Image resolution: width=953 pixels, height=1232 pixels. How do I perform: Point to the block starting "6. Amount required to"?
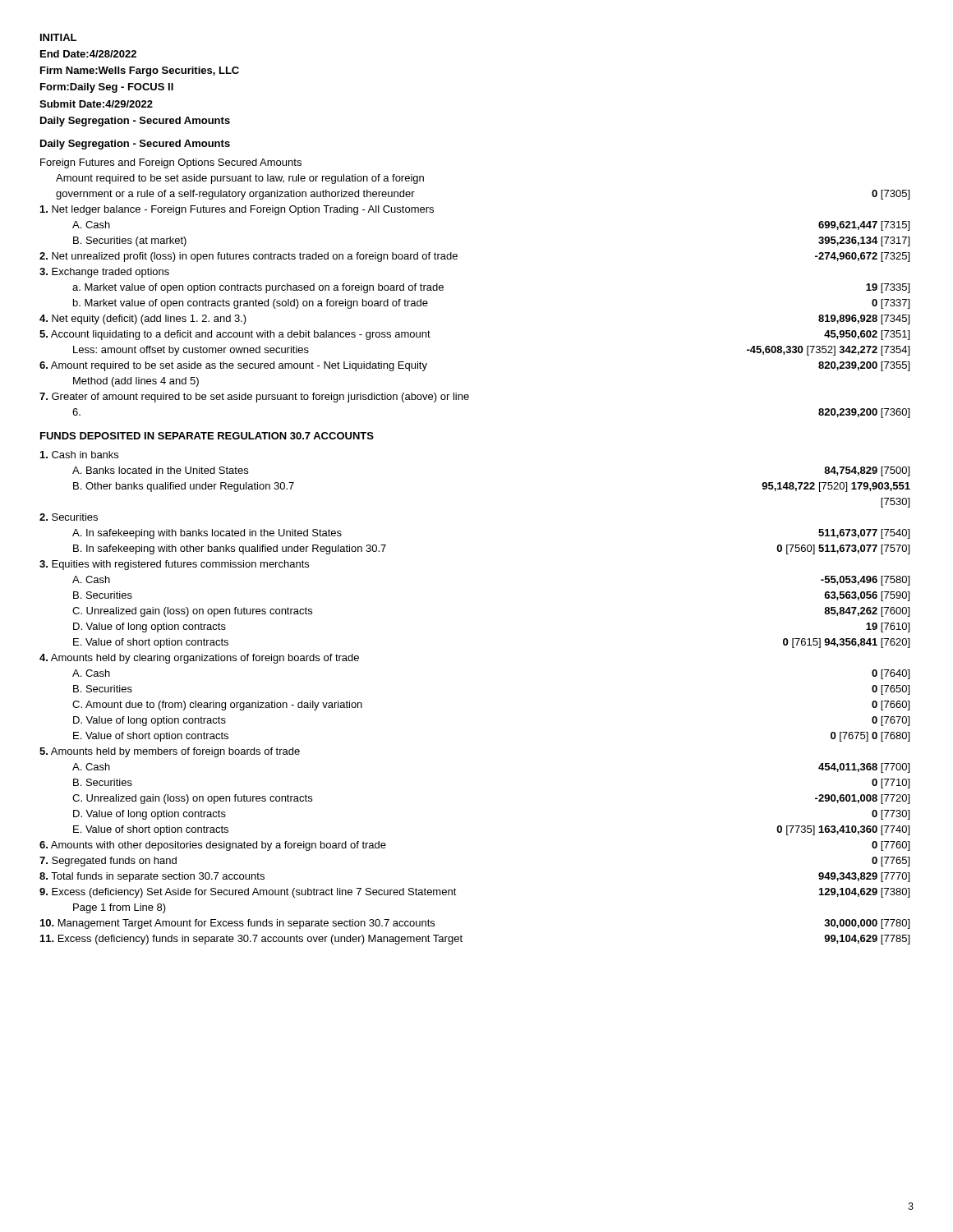click(x=231, y=366)
